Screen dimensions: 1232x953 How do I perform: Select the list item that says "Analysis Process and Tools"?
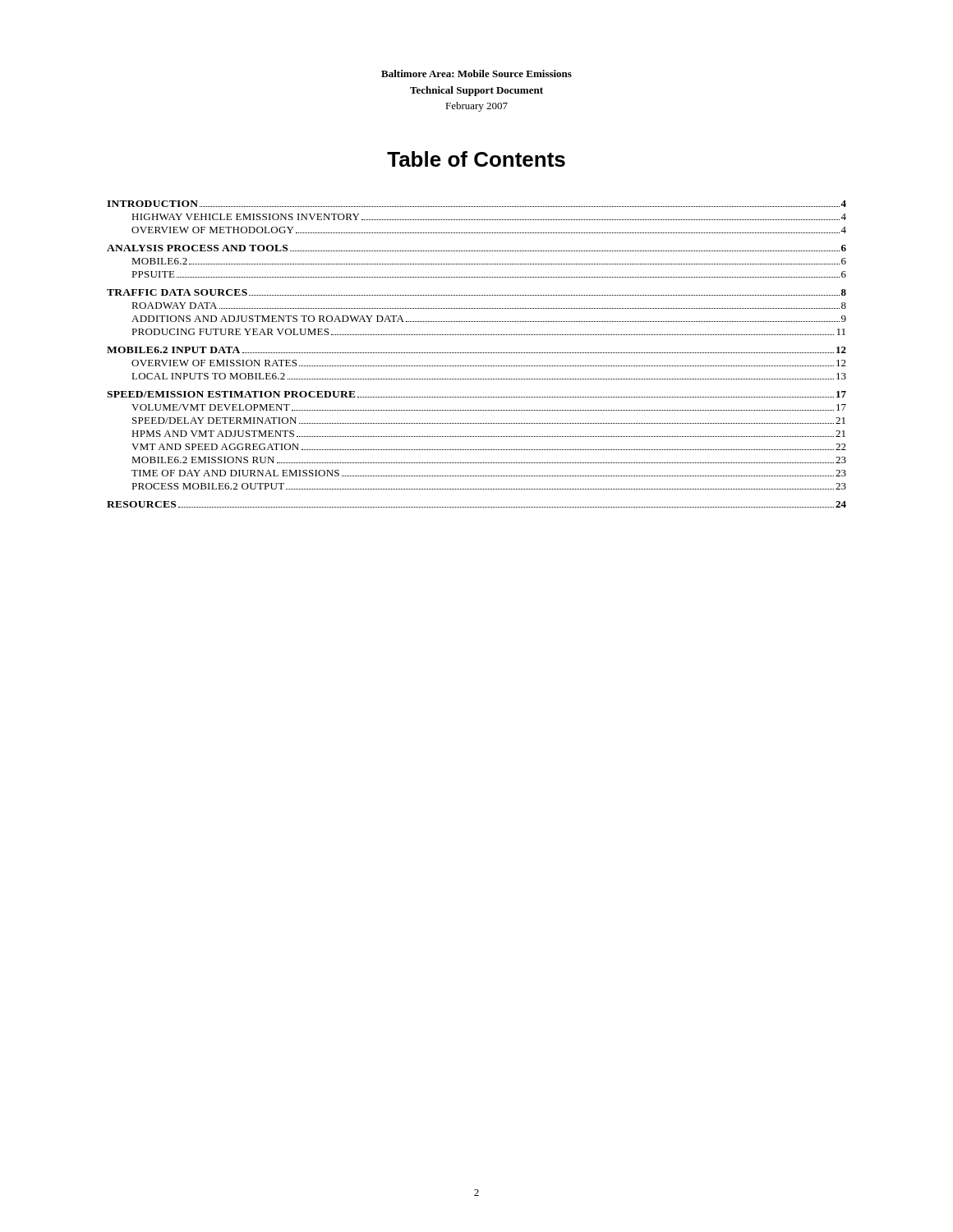click(x=476, y=248)
